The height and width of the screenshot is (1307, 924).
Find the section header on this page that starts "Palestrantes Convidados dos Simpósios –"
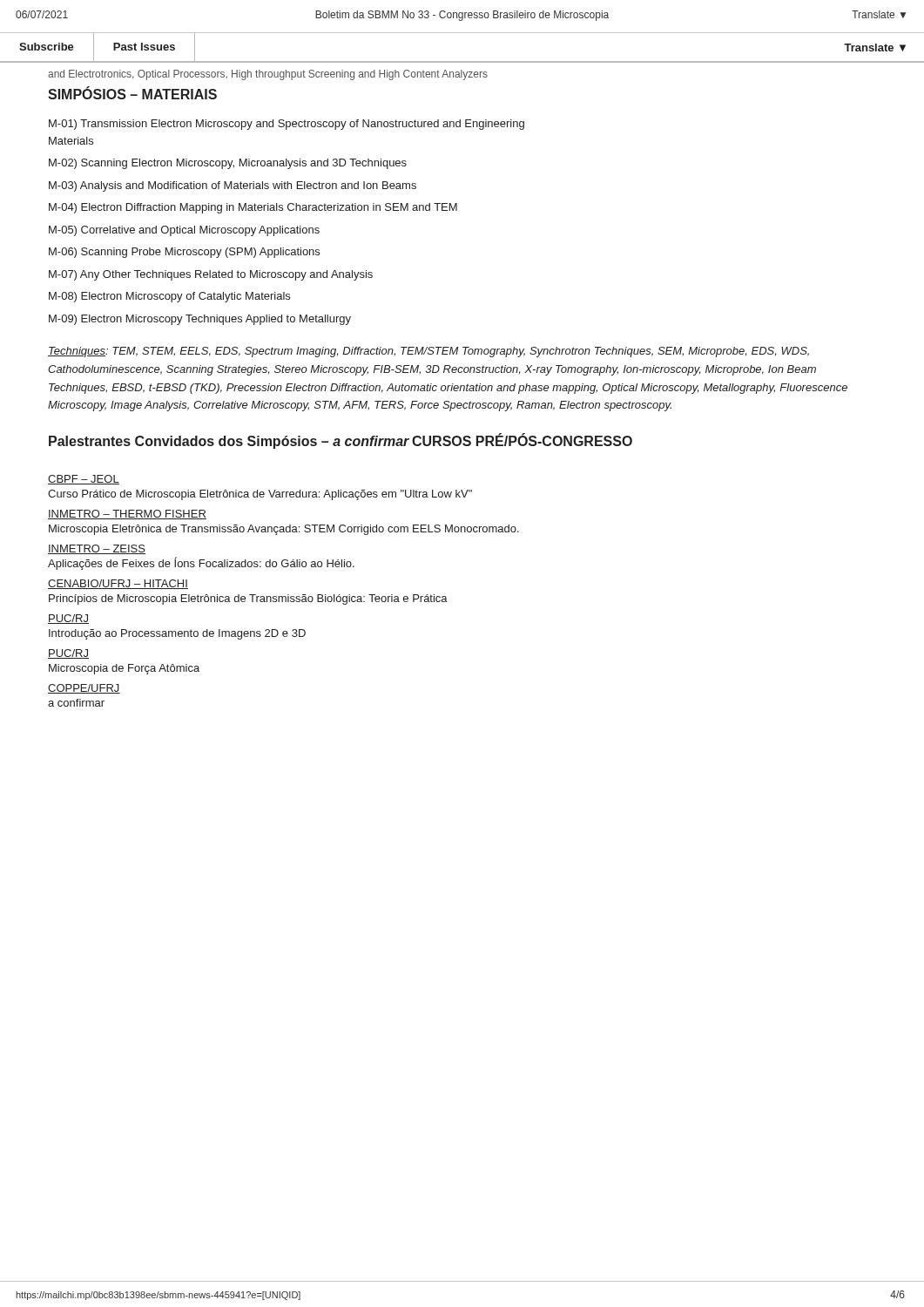coord(228,442)
